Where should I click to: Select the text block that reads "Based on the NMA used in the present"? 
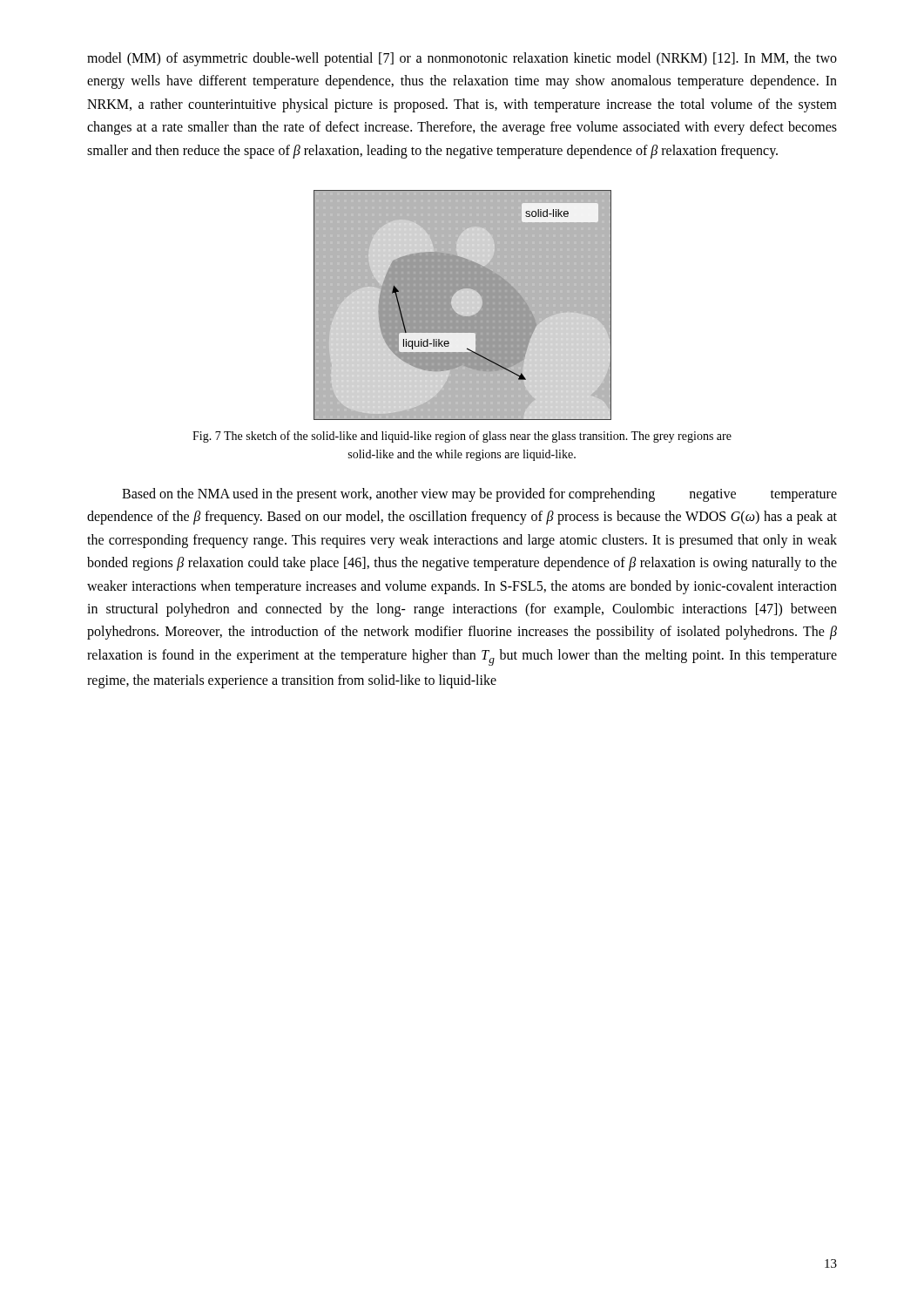tap(462, 585)
